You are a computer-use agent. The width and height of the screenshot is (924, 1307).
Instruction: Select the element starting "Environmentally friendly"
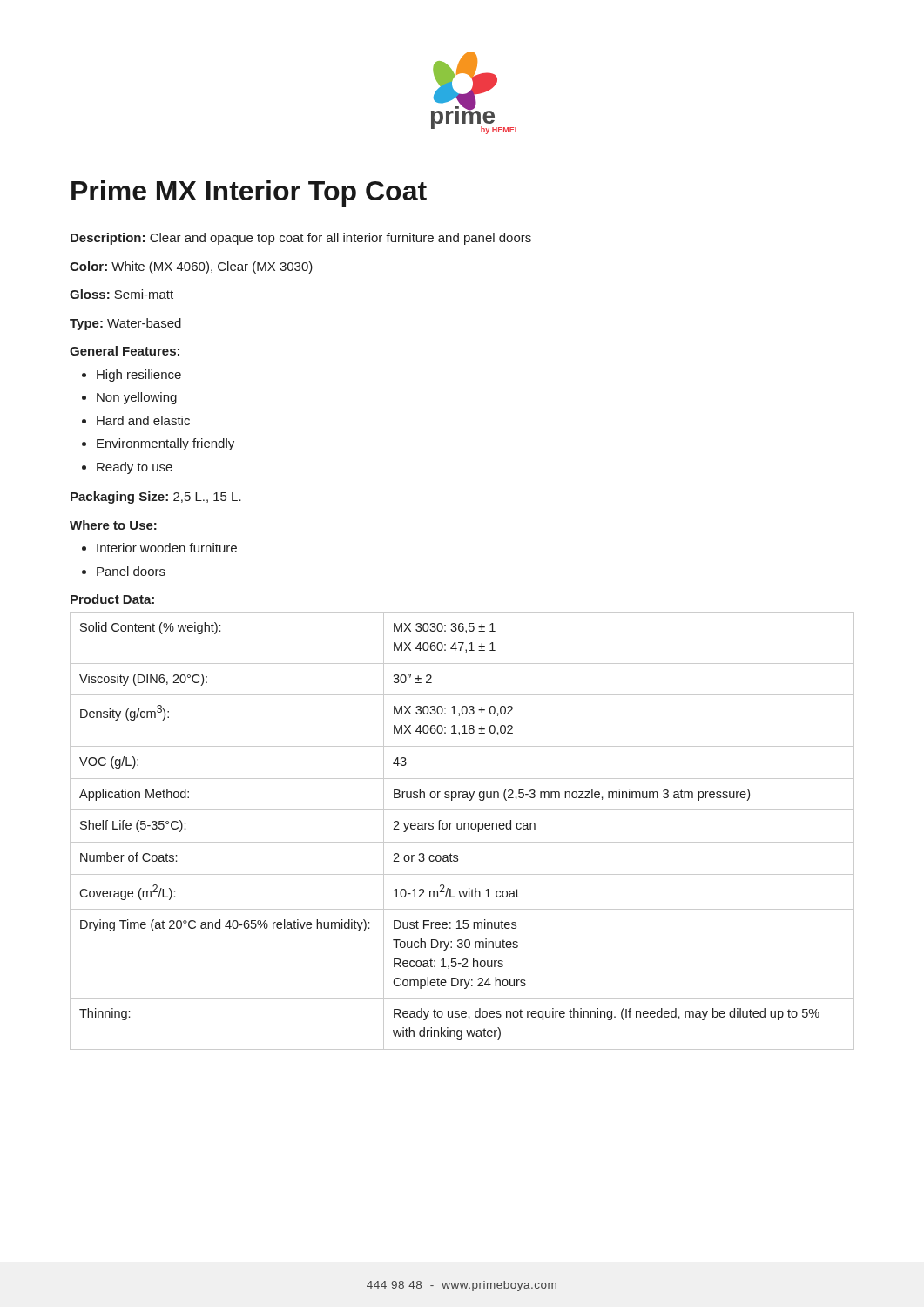tap(165, 443)
